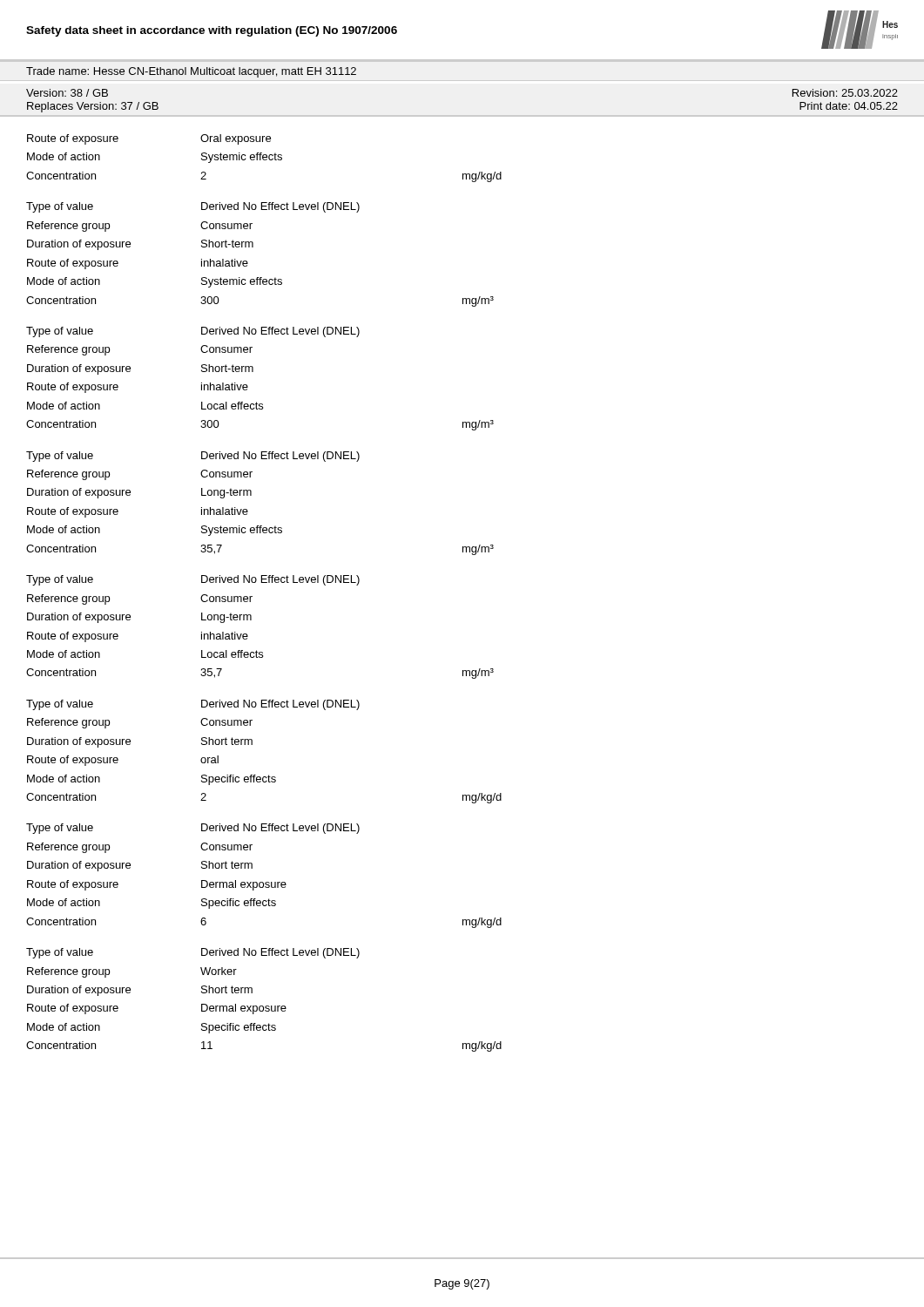Point to the element starting "Trade name: Hesse CN-Ethanol"
The image size is (924, 1307).
click(191, 71)
